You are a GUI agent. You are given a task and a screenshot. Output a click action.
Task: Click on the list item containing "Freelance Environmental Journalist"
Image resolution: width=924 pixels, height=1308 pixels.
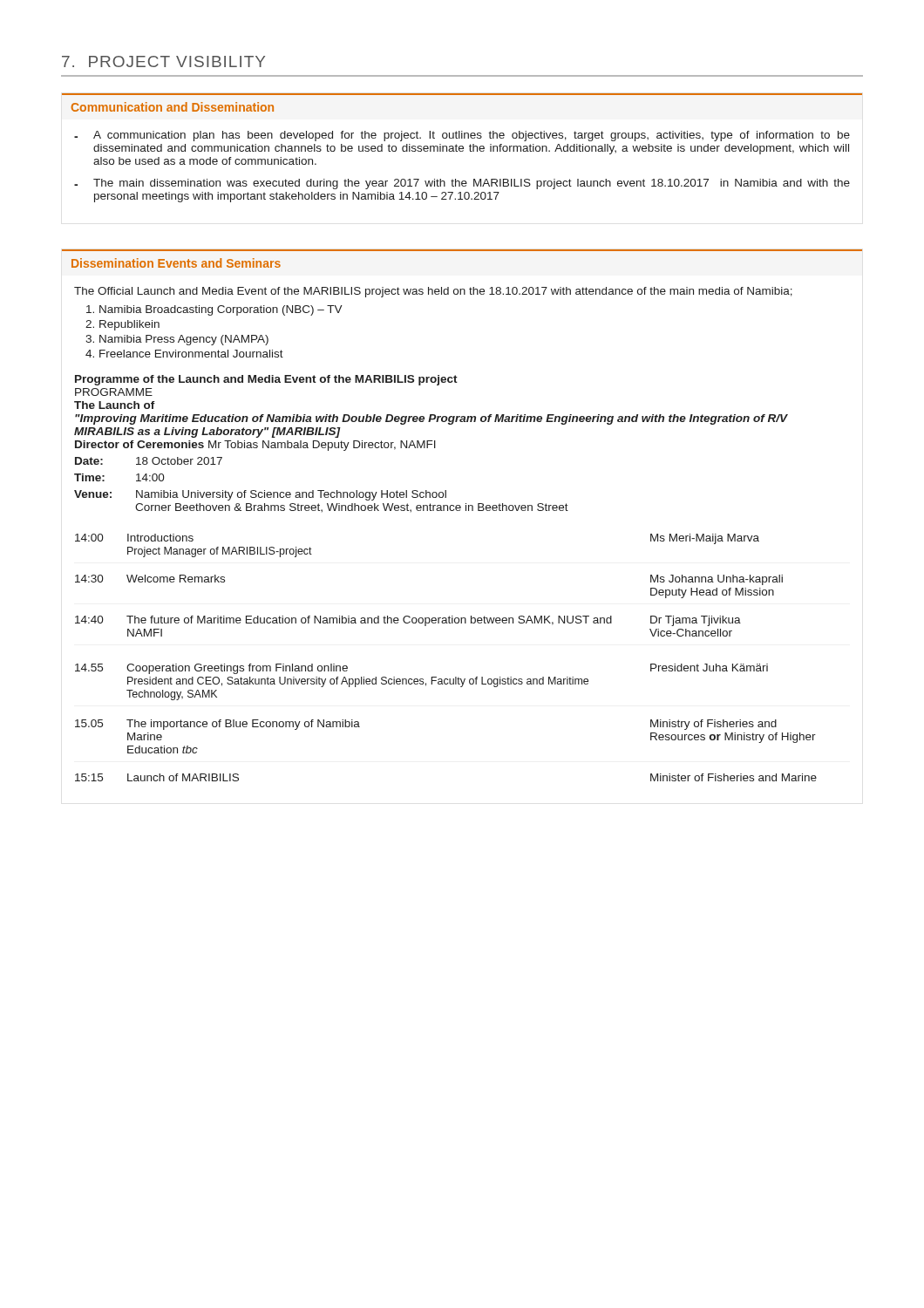point(191,354)
